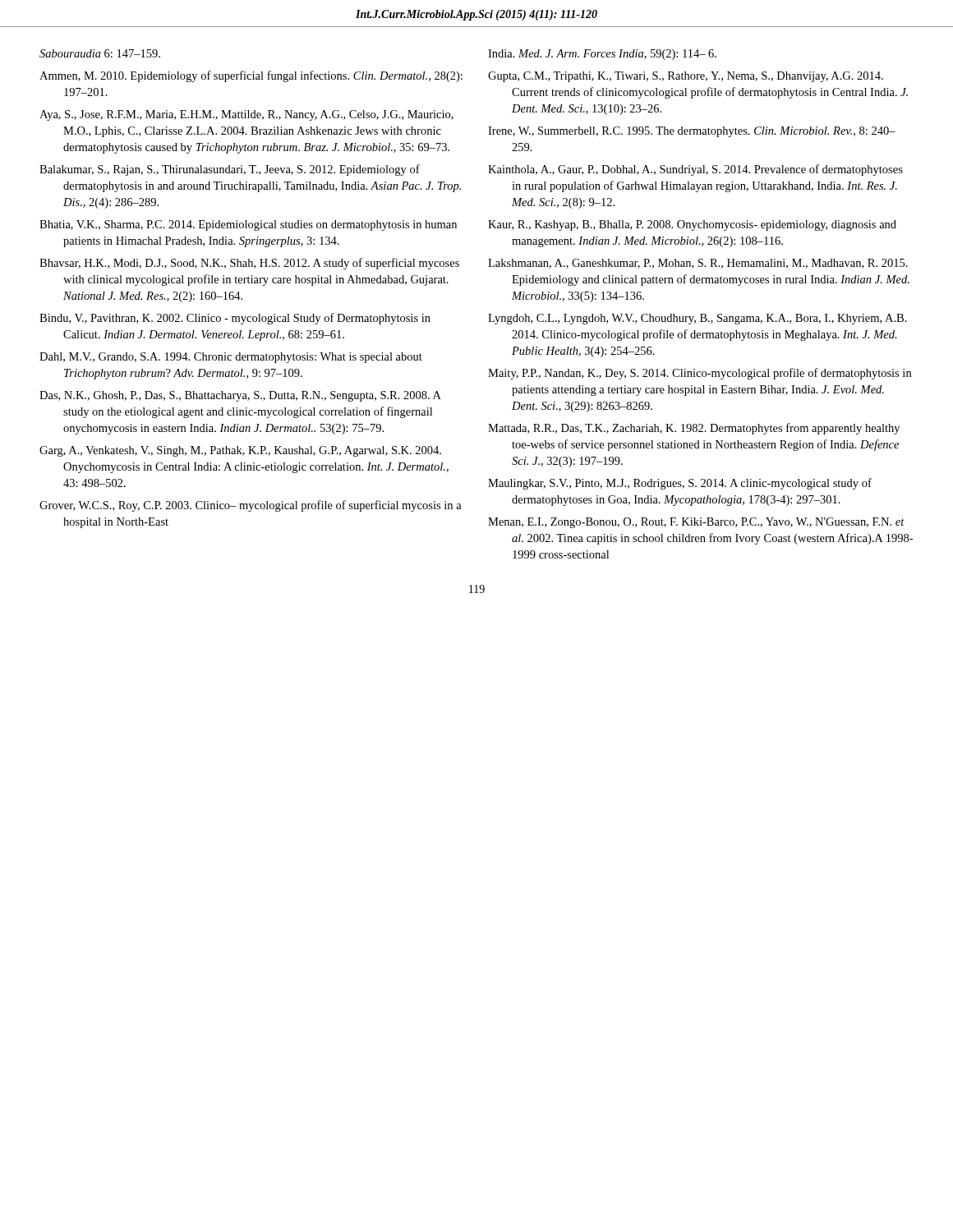
Task: Click on the list item with the text "Mattada, R.R., Das, T.K., Zachariah, K. 1982. Dermatophytes"
Action: [694, 444]
